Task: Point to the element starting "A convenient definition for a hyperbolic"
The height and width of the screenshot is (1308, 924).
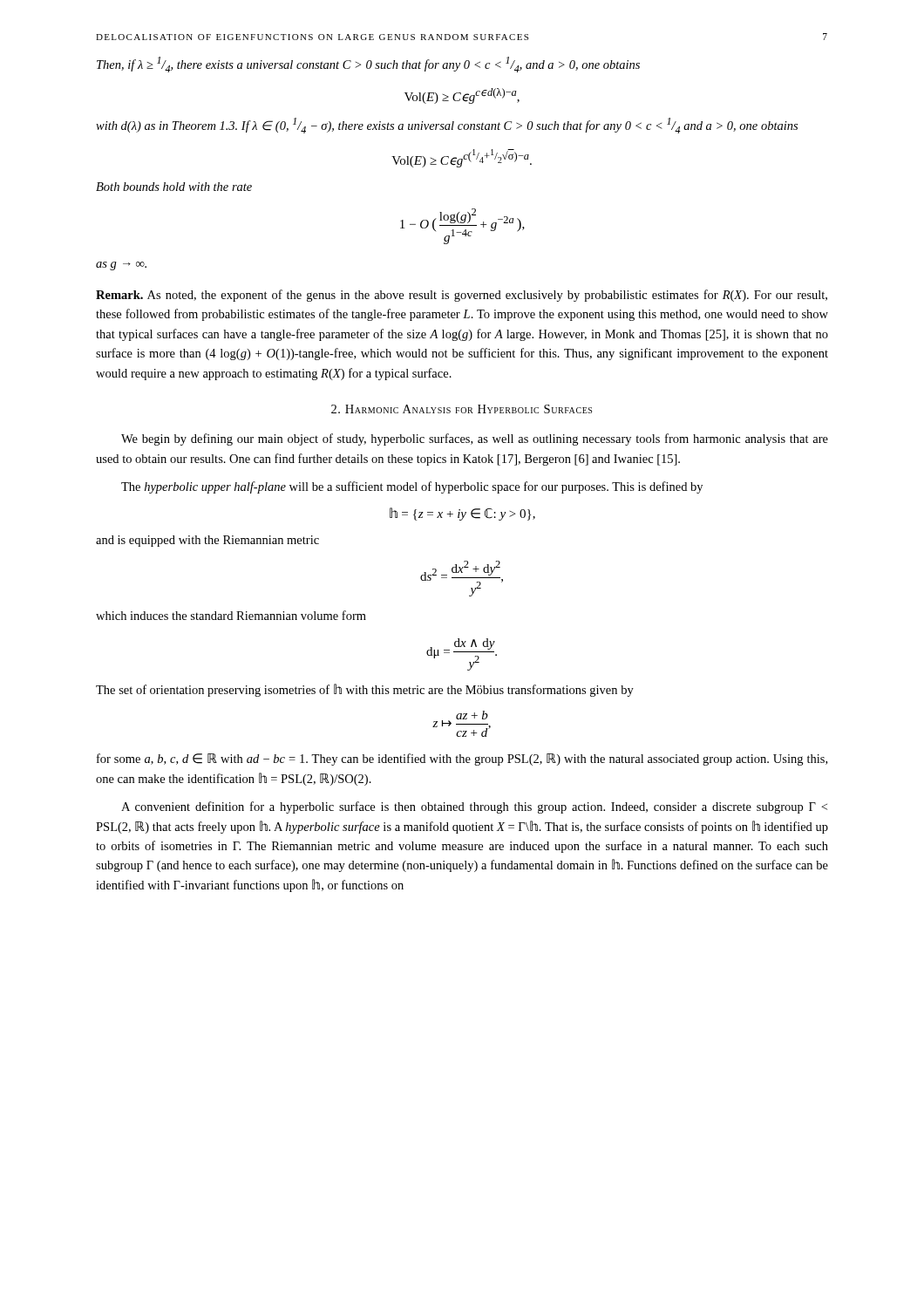Action: 462,846
